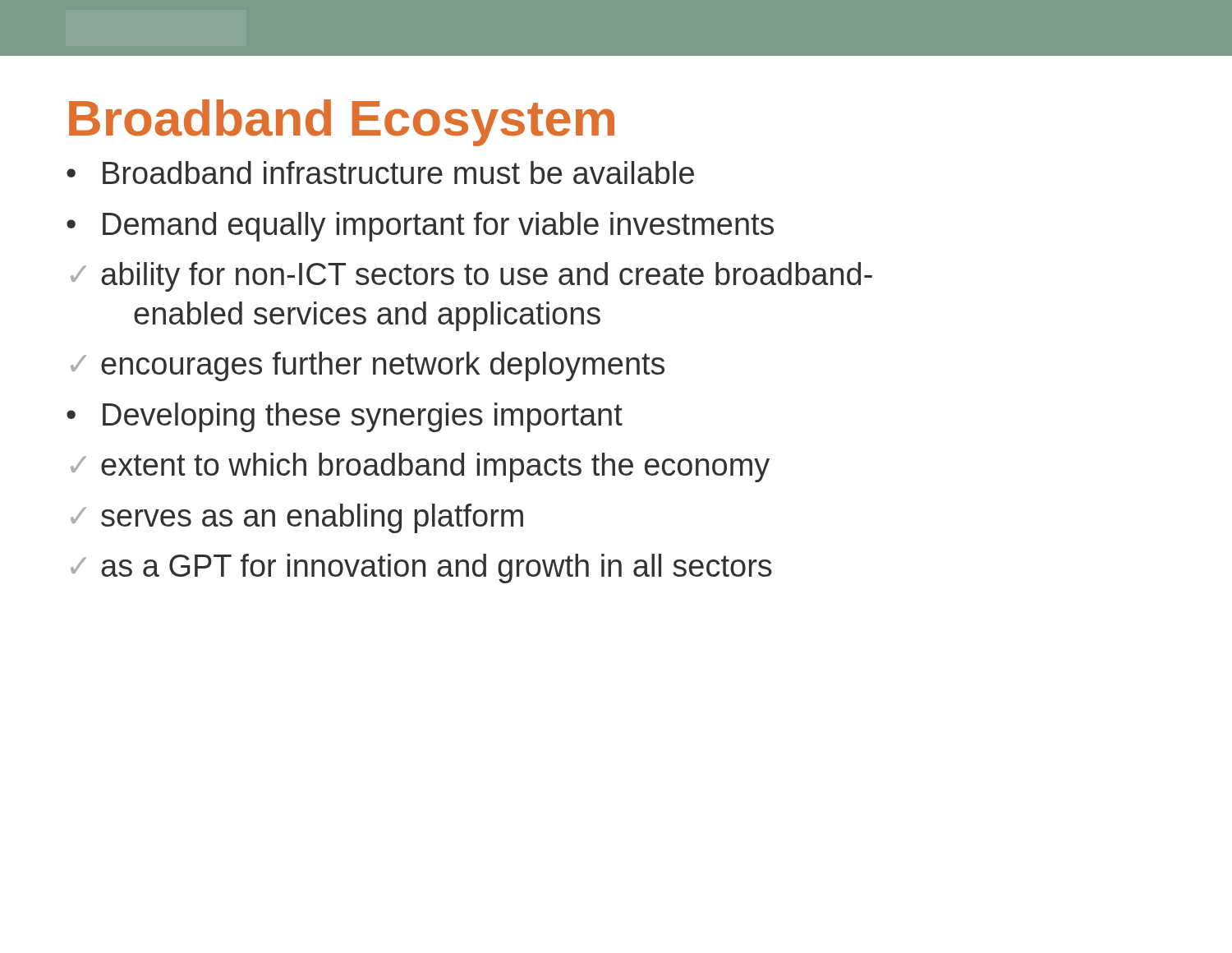
Task: Click on the list item that says "✓ serves as an"
Action: tap(297, 518)
